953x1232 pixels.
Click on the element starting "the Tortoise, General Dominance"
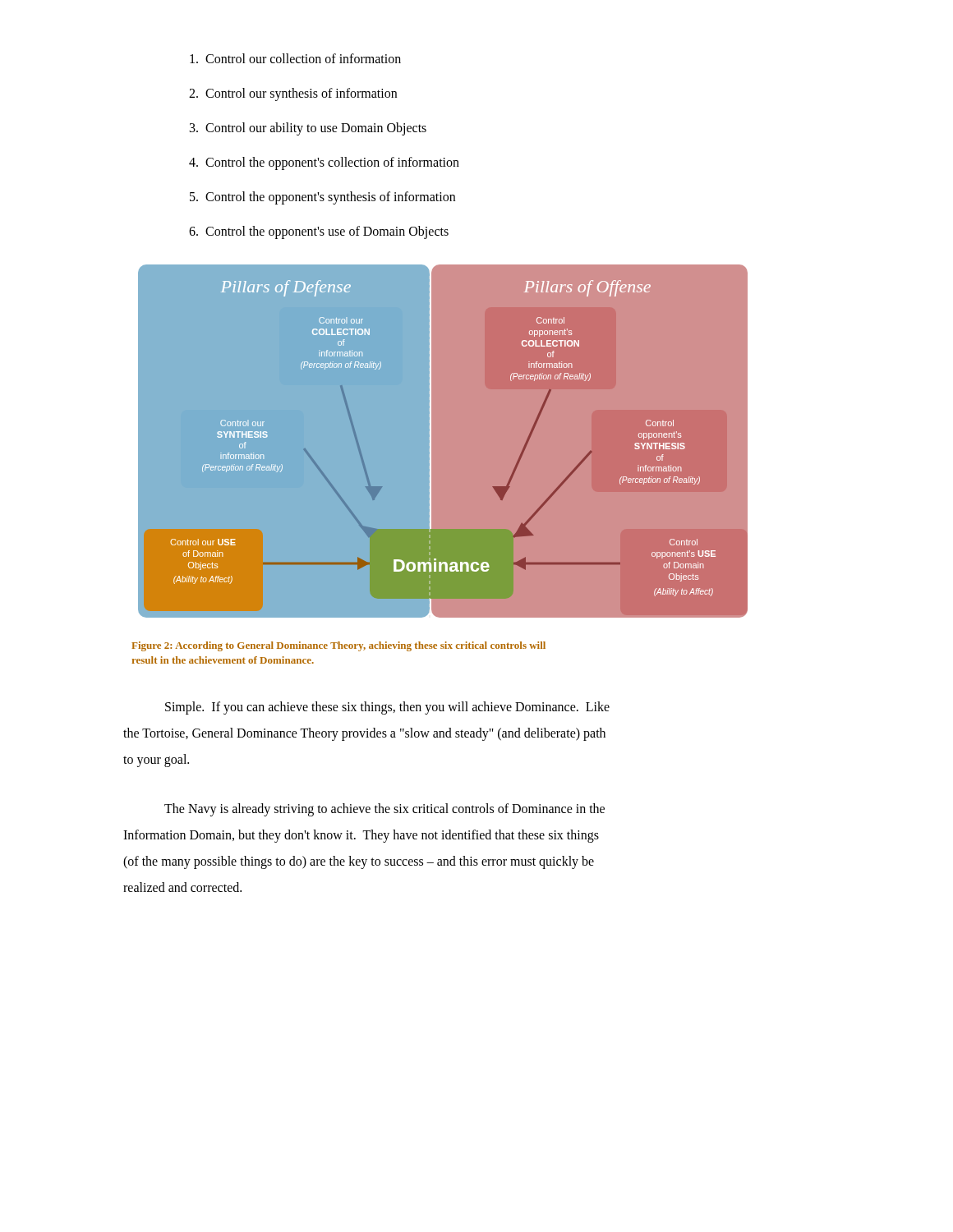pyautogui.click(x=365, y=733)
